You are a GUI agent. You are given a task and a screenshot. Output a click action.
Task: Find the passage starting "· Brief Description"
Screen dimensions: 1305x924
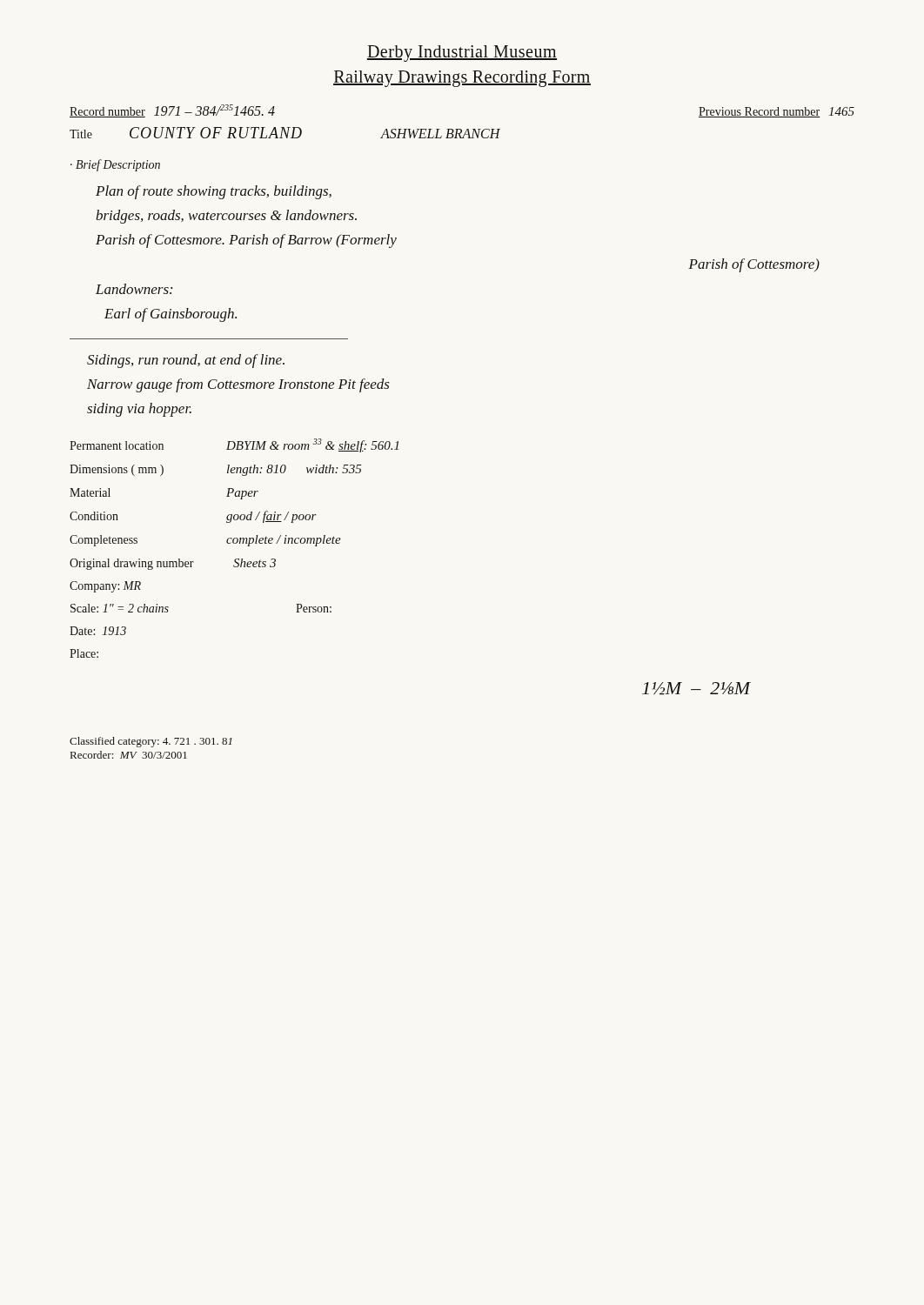pyautogui.click(x=115, y=165)
